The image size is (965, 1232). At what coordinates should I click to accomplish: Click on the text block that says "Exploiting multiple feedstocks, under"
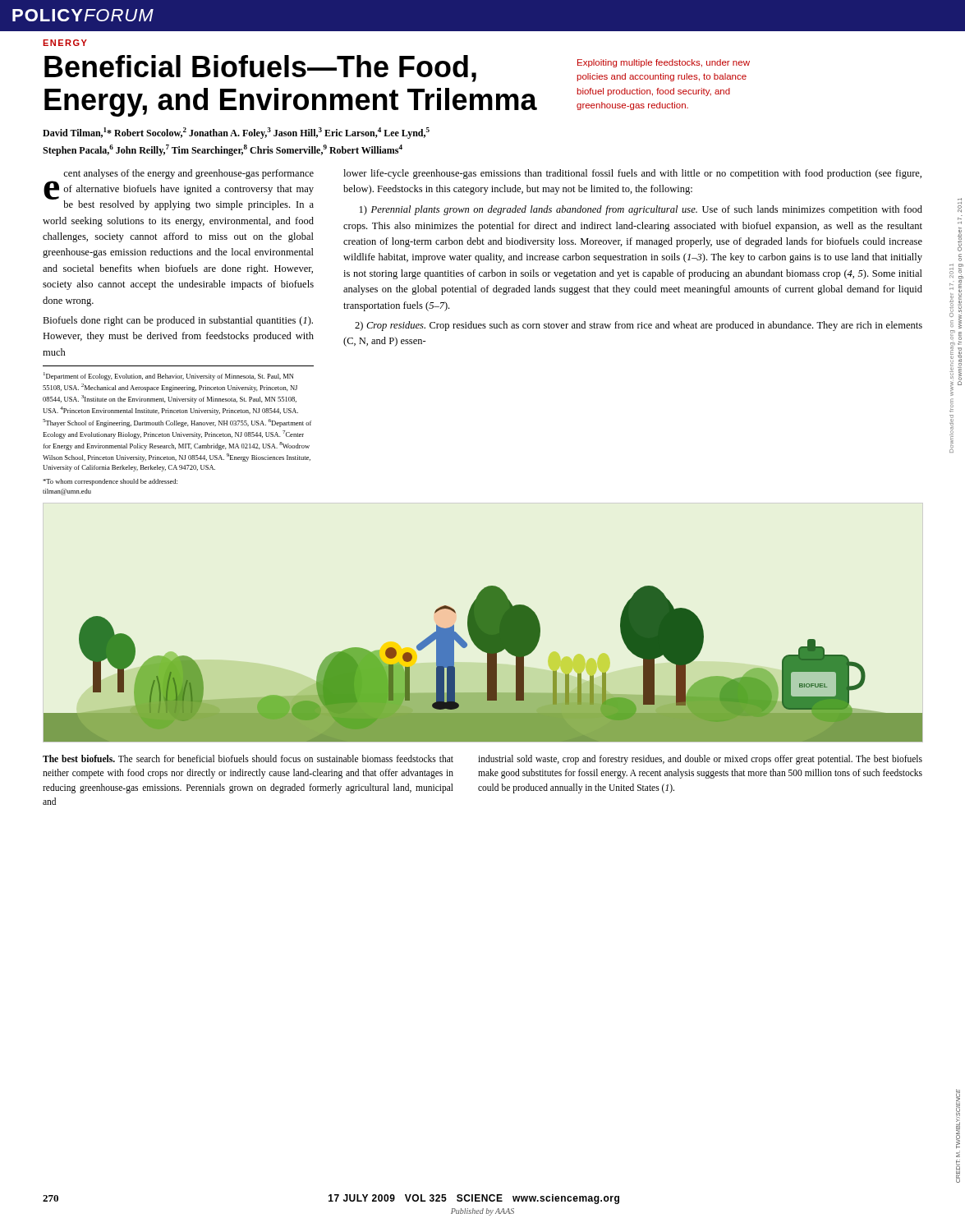(663, 84)
